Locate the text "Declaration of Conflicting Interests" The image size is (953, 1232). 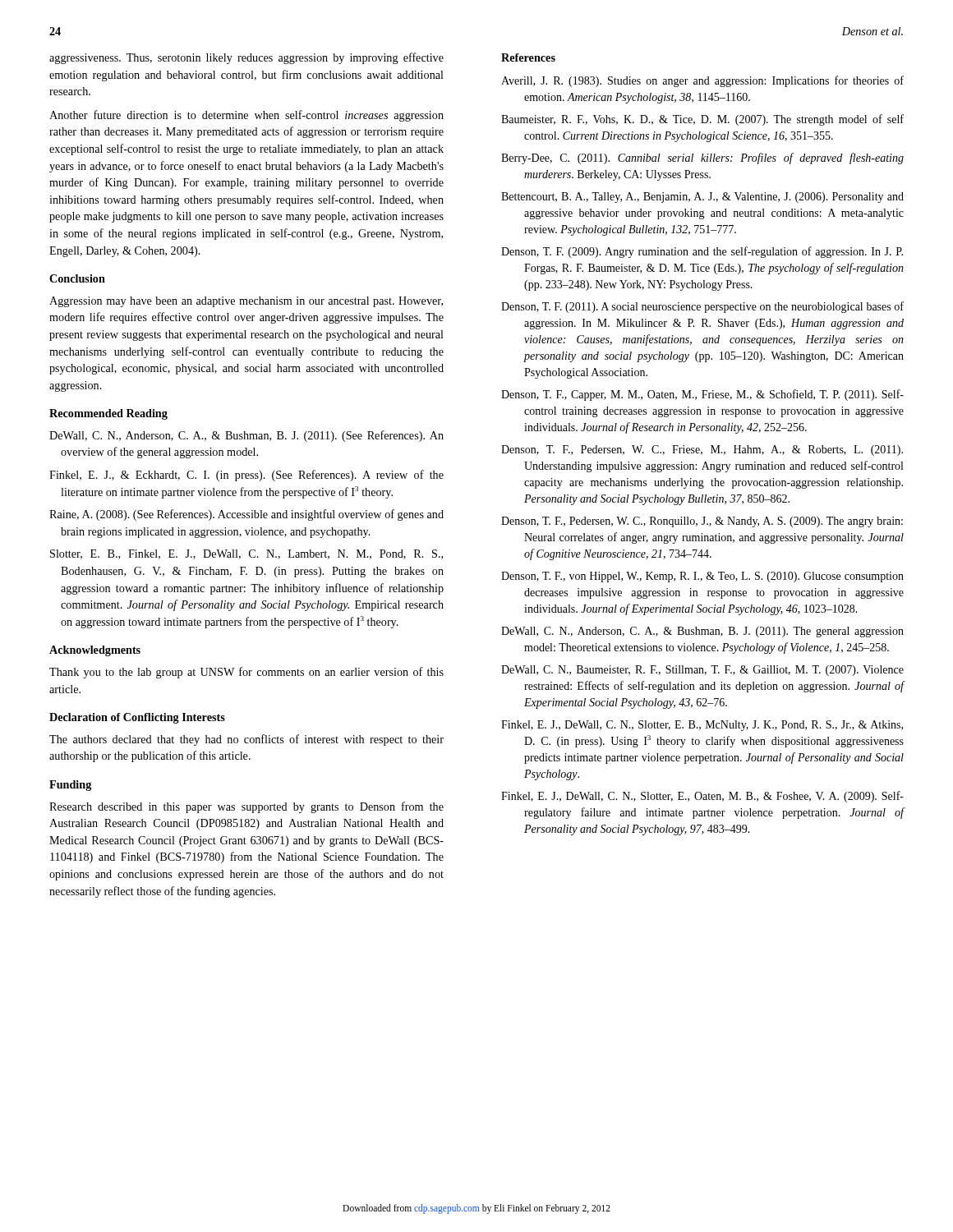click(137, 717)
